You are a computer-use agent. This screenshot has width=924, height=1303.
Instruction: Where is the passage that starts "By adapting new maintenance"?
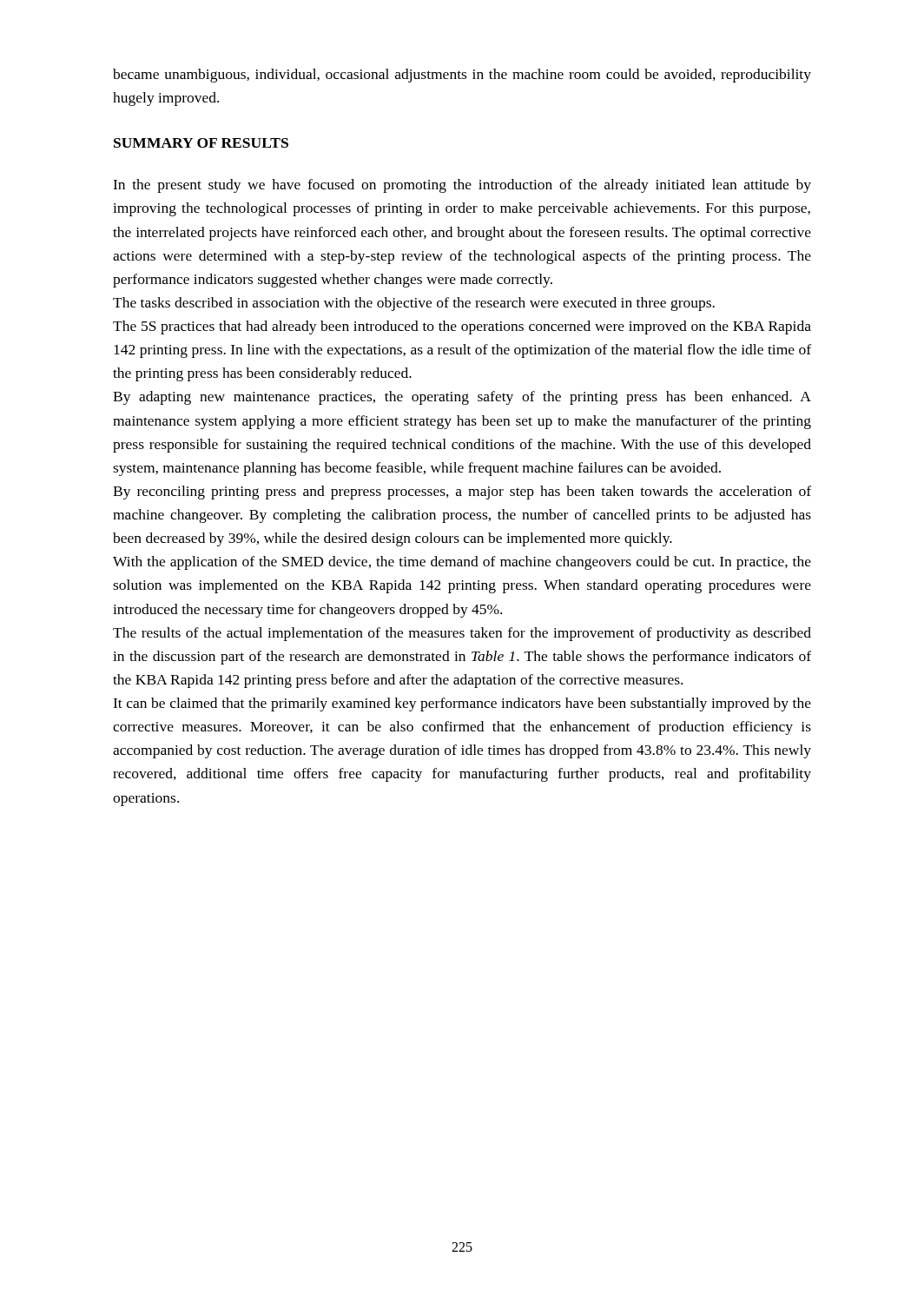click(x=462, y=432)
